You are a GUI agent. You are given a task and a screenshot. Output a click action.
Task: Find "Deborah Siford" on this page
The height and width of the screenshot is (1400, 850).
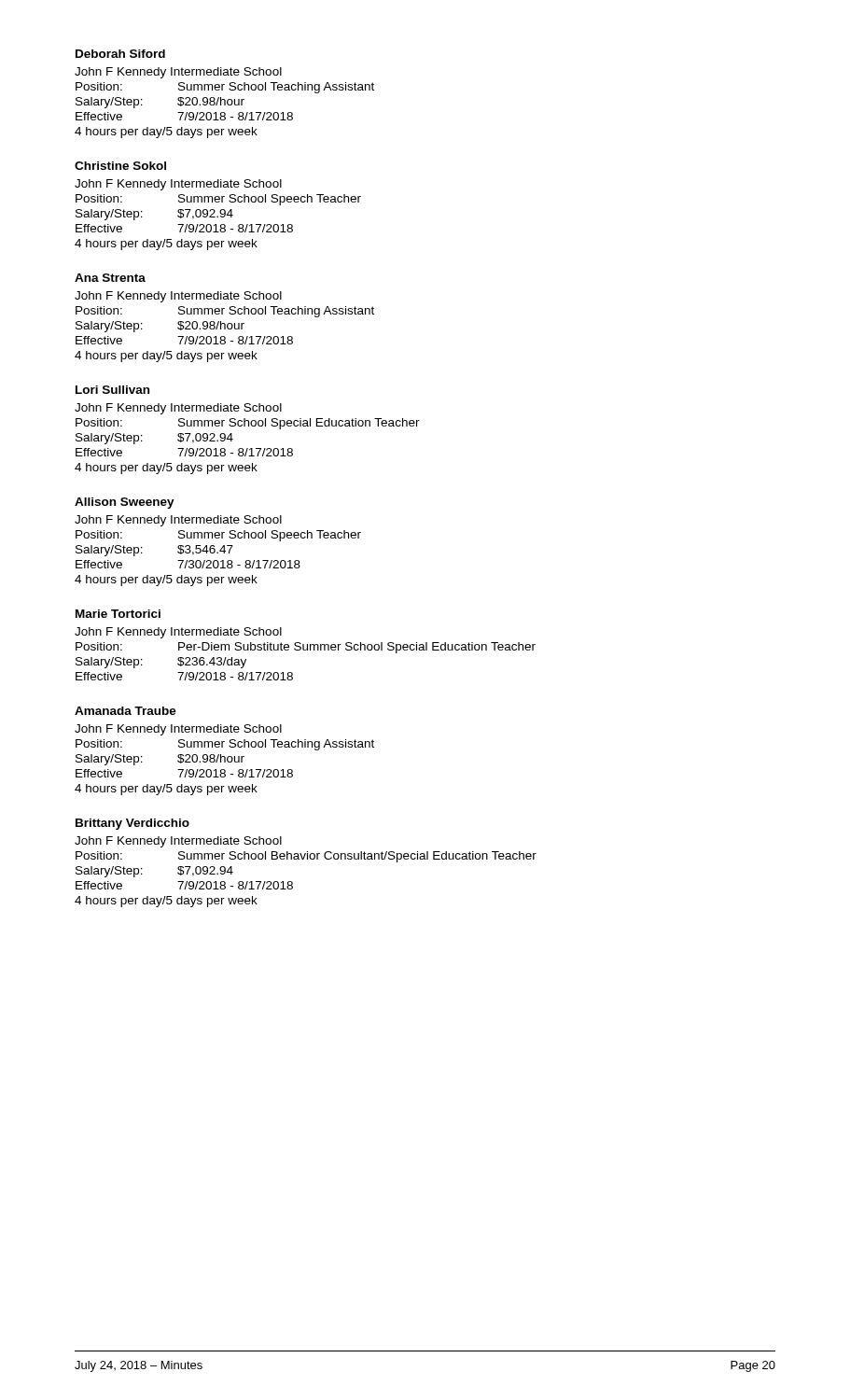pos(120,54)
